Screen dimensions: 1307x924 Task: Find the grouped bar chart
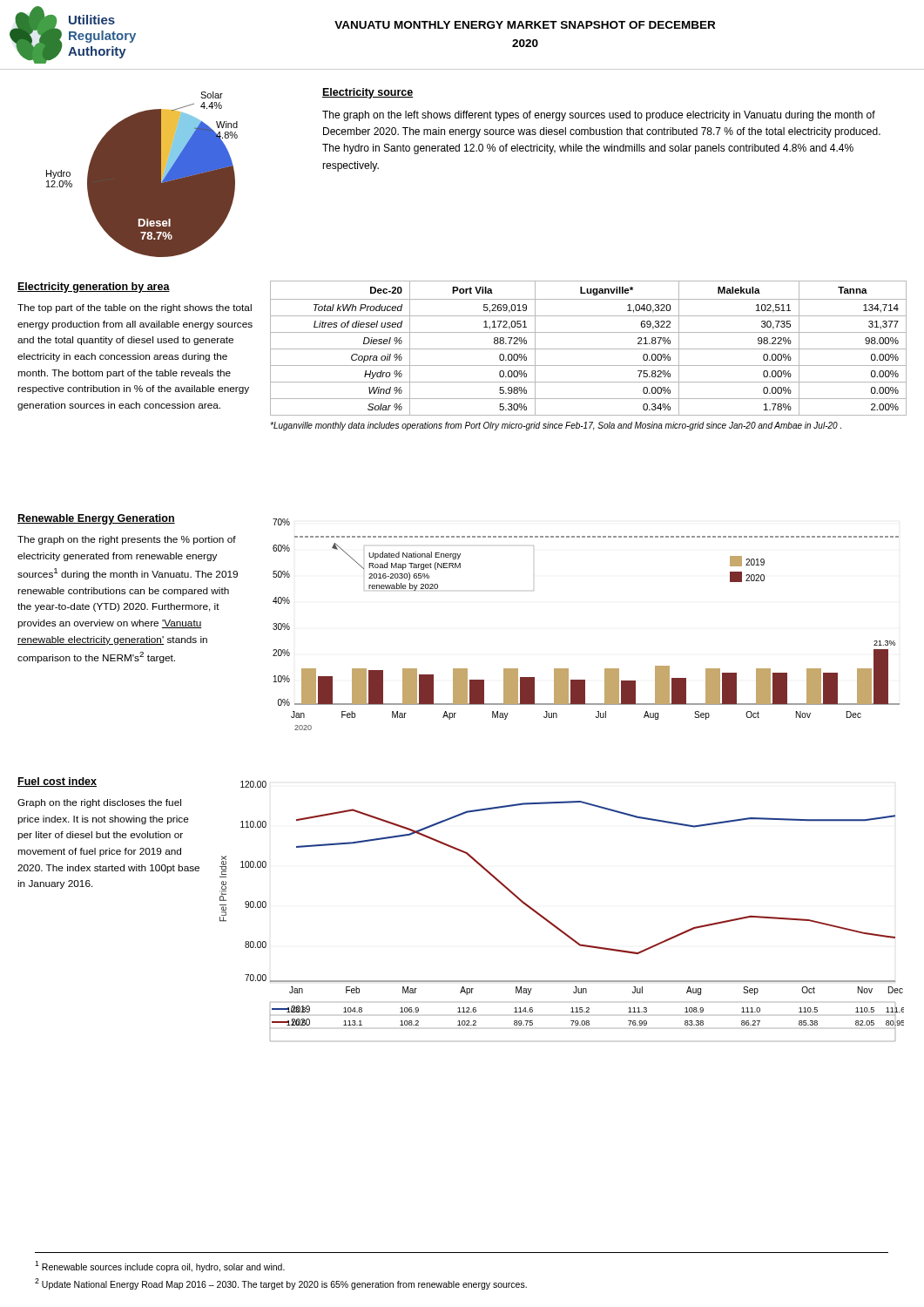click(579, 629)
